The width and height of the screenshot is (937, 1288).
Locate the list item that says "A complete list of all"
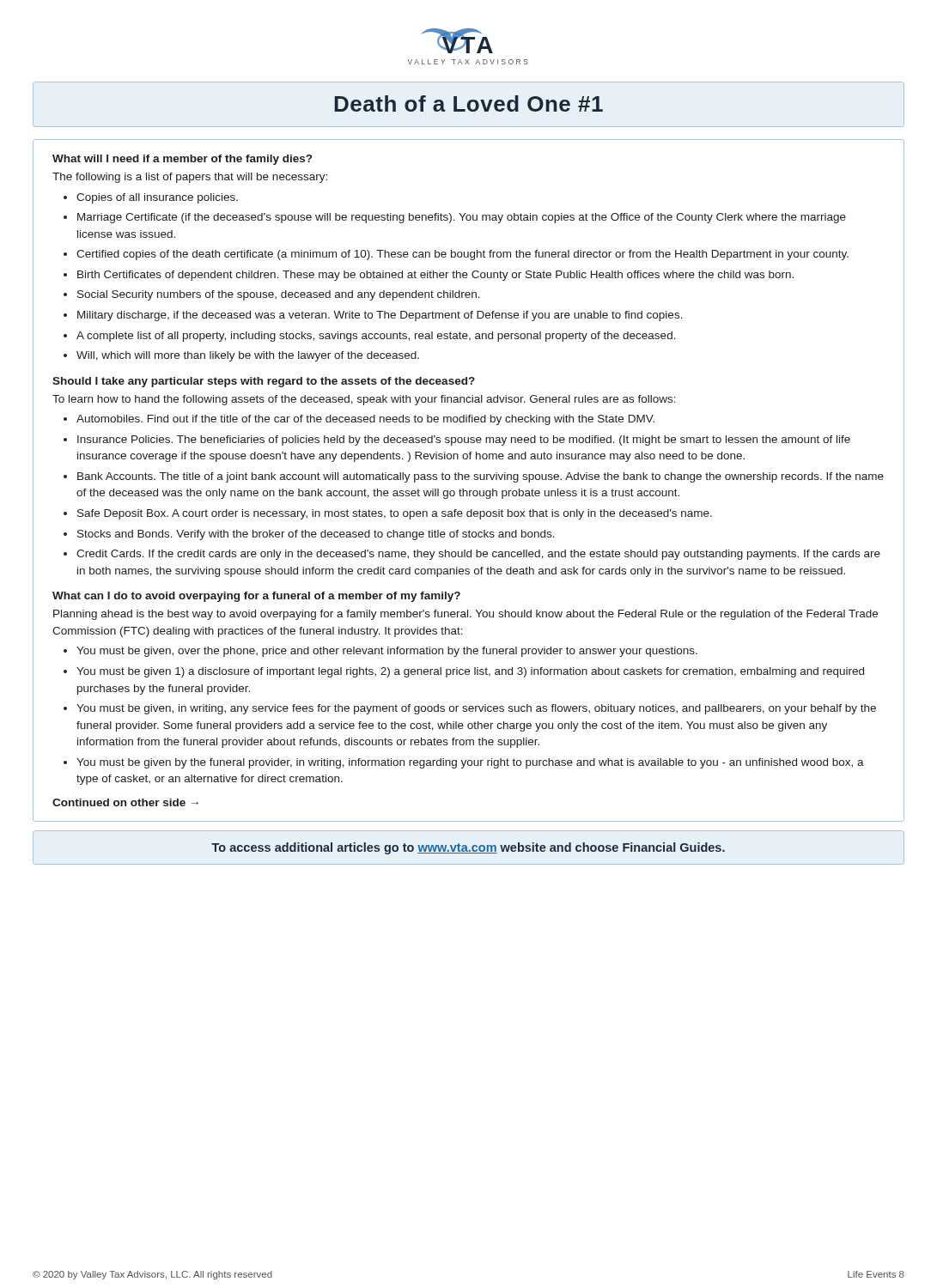[x=376, y=335]
